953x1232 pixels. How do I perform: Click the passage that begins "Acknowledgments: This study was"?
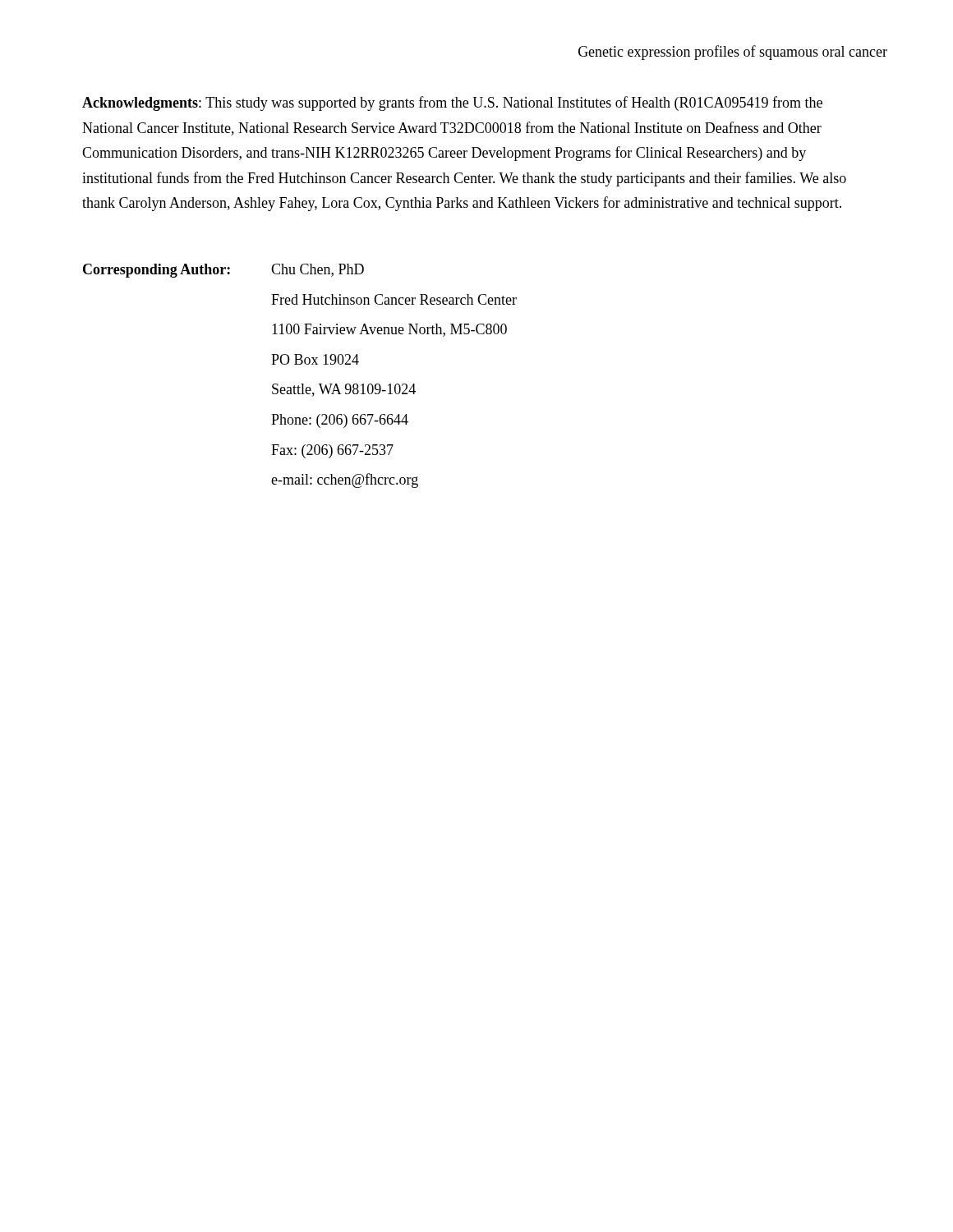[x=464, y=153]
